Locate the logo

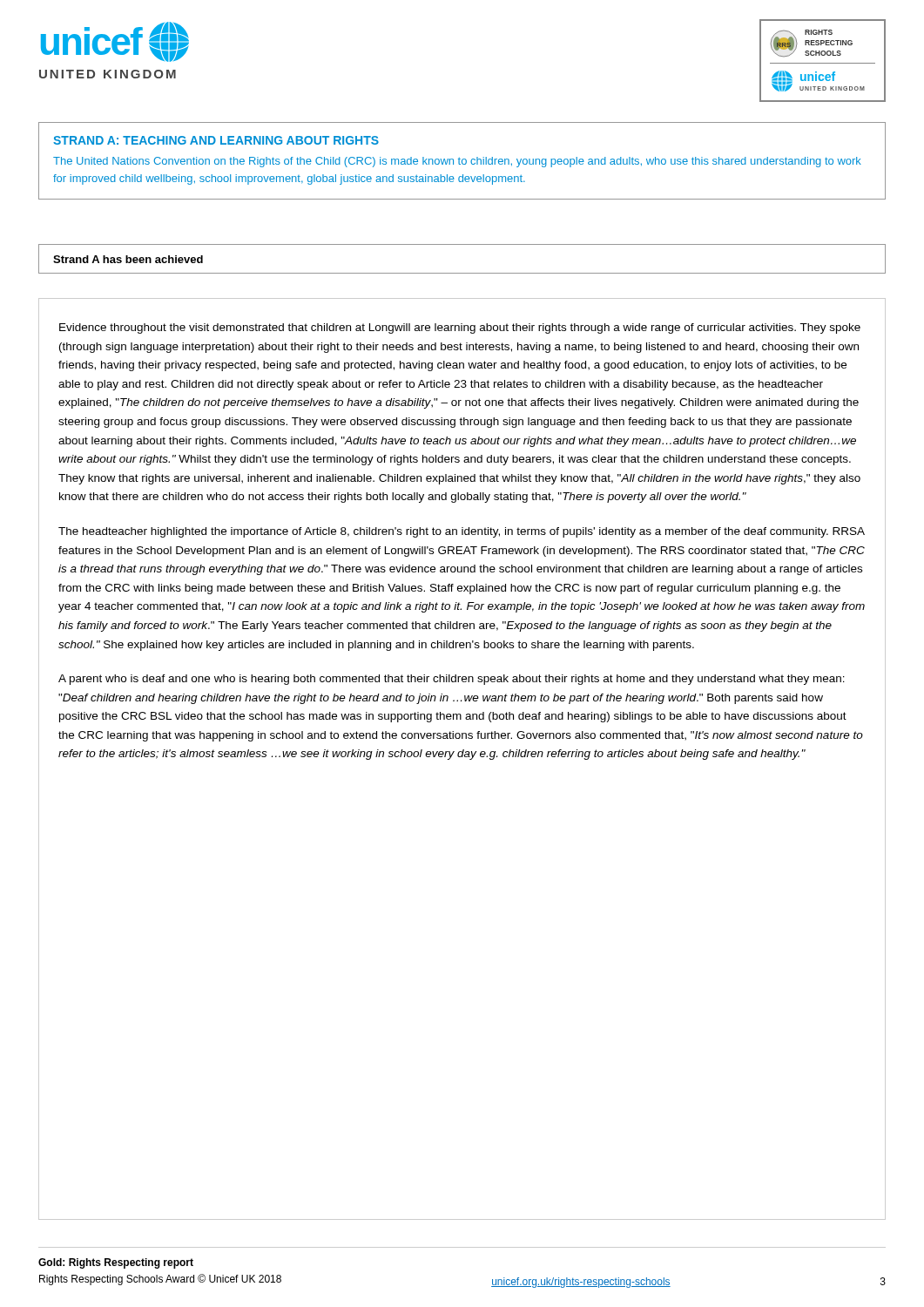coord(823,61)
